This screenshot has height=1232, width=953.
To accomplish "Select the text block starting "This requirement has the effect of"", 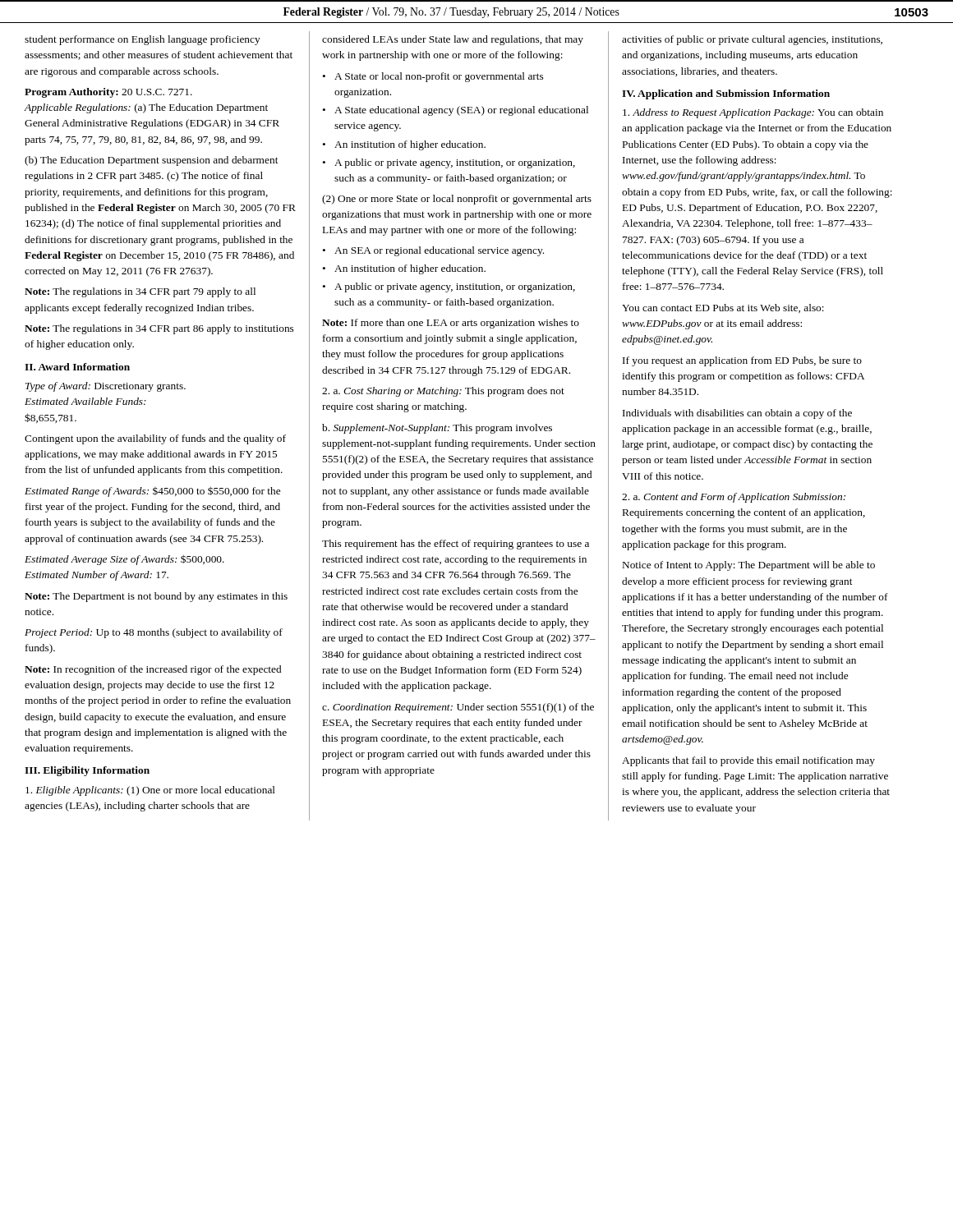I will 459,614.
